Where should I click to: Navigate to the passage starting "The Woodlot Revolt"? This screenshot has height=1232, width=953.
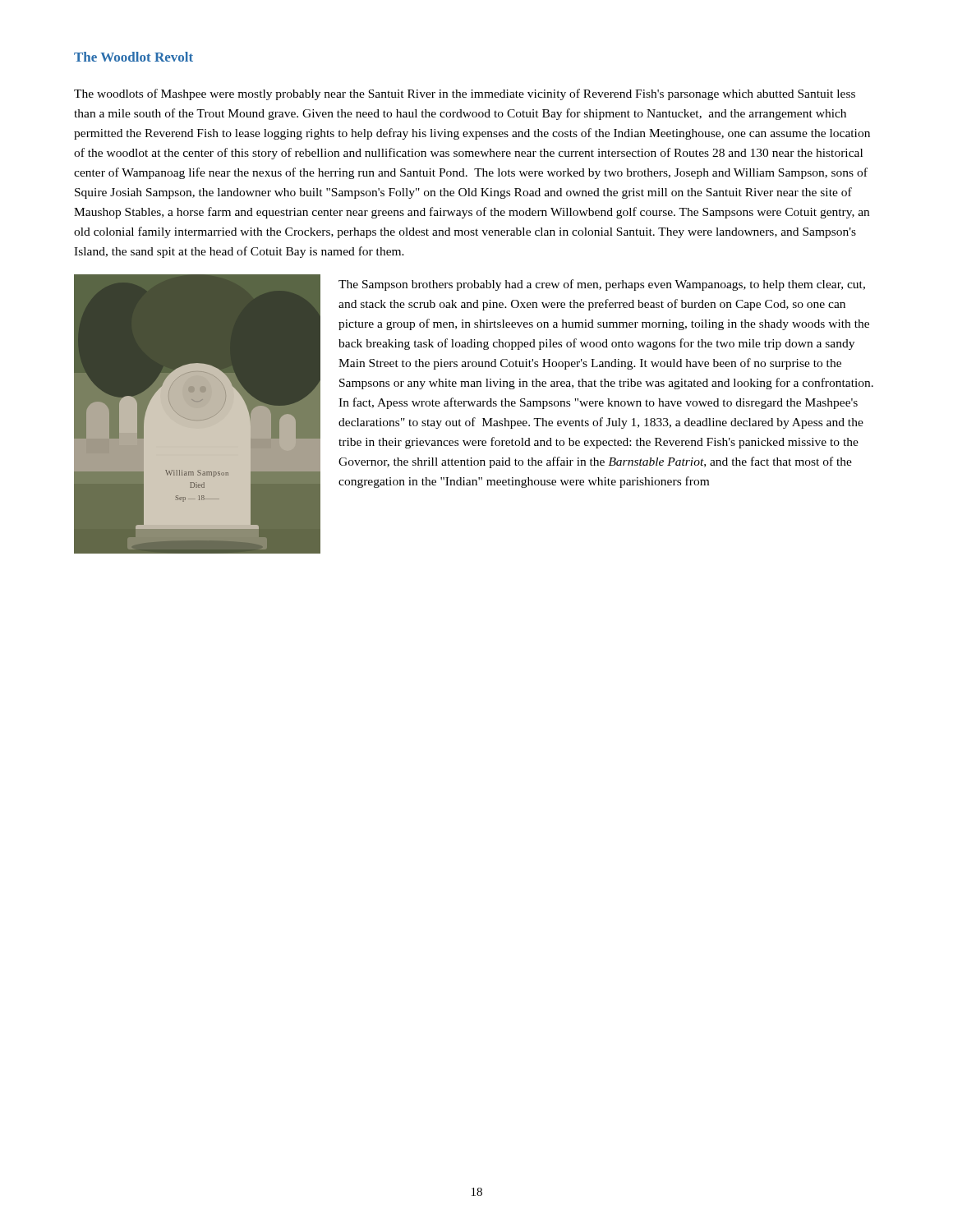coord(134,57)
